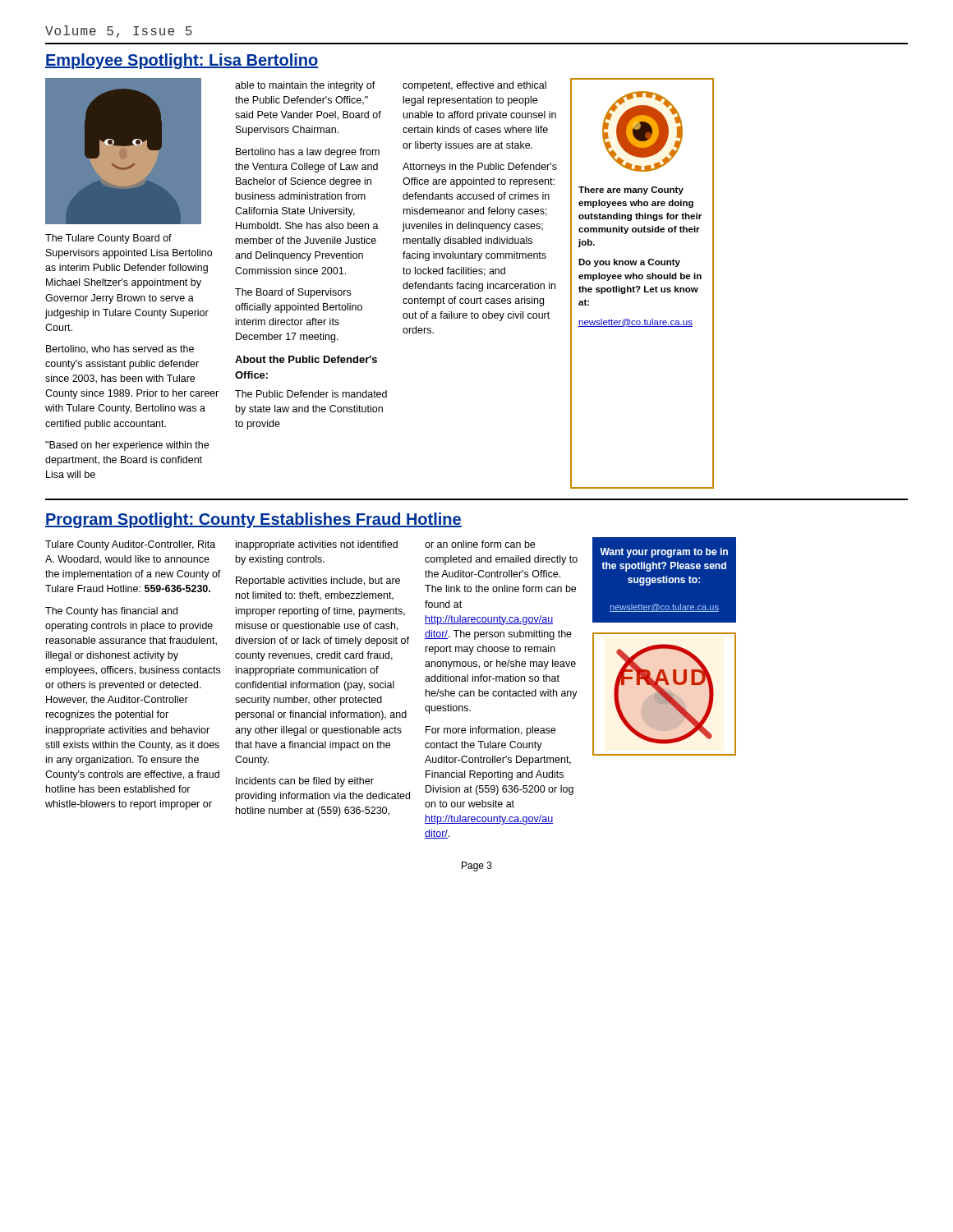Click on the text block containing "or an online form can be"

tap(502, 689)
